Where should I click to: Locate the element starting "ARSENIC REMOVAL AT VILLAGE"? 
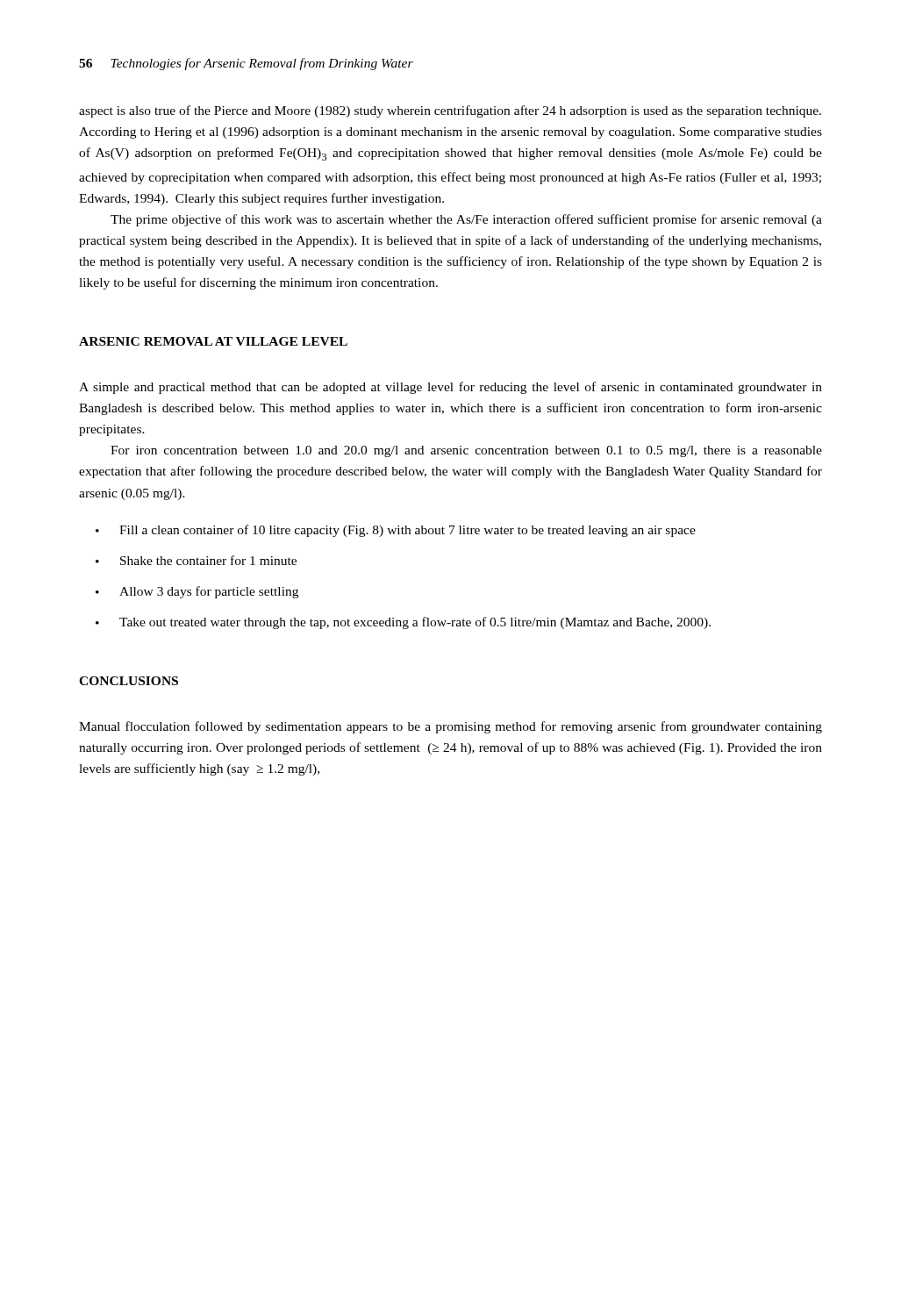coord(213,341)
